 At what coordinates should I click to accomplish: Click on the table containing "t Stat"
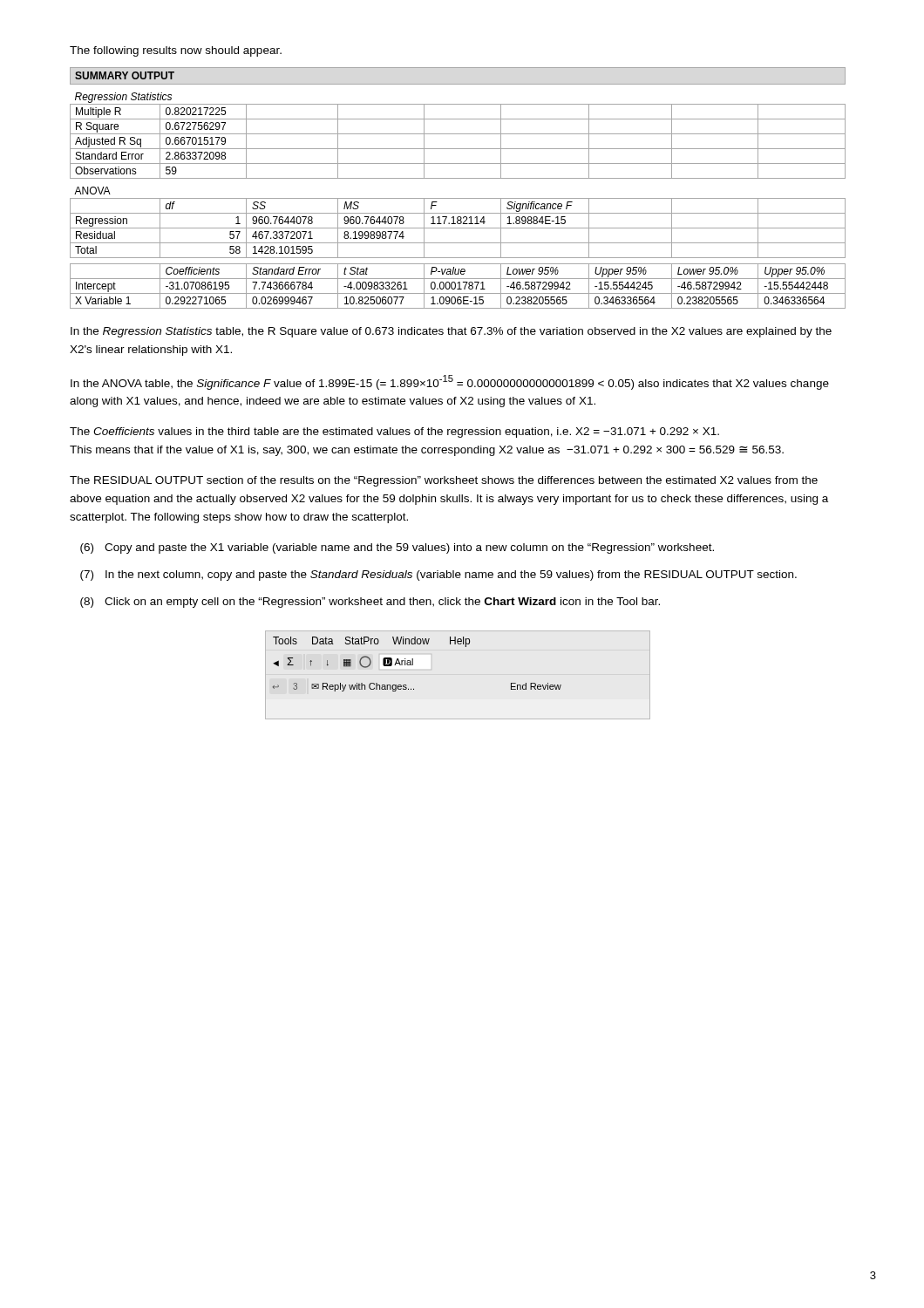click(458, 188)
